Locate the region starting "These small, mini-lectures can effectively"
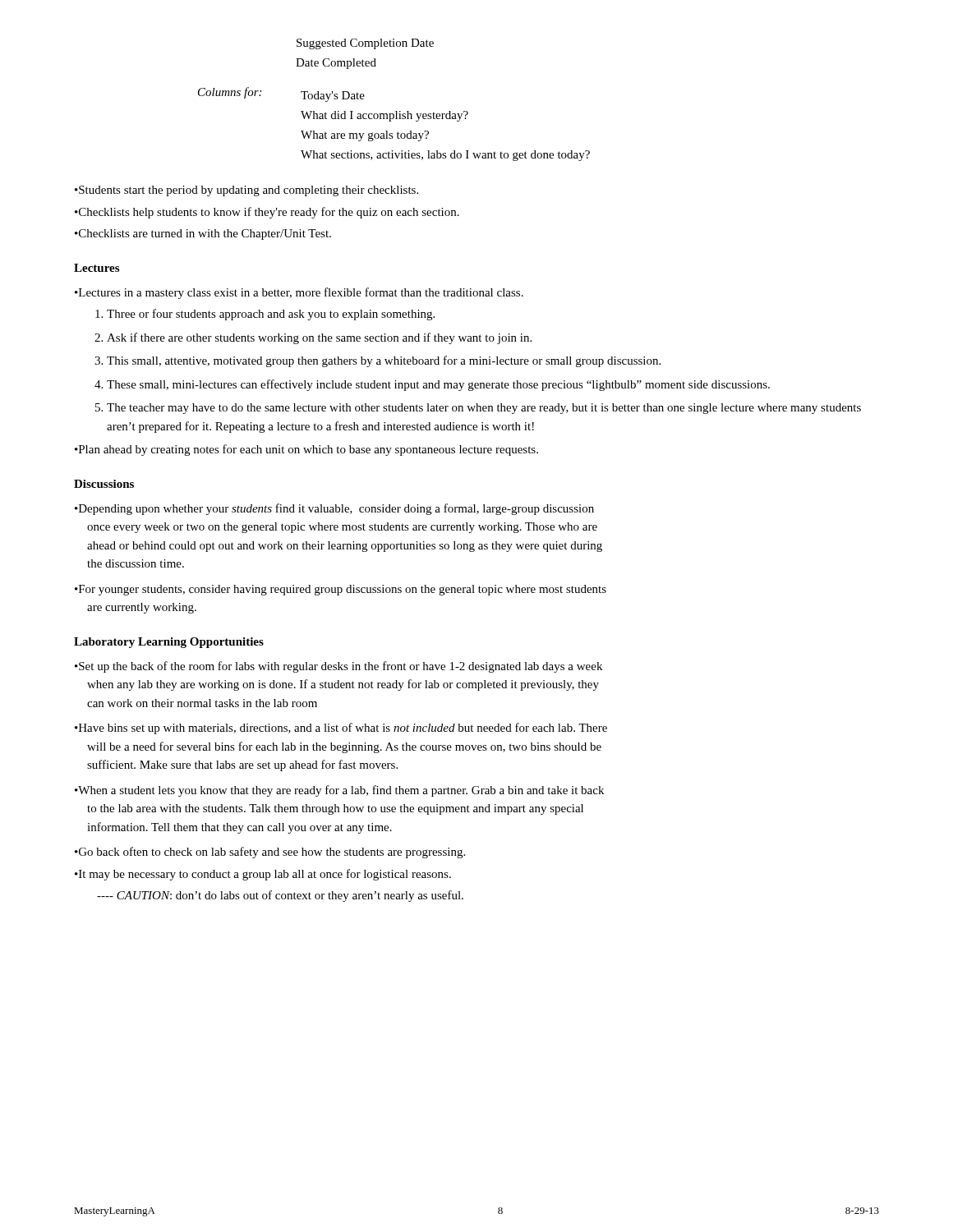Image resolution: width=953 pixels, height=1232 pixels. [x=439, y=384]
